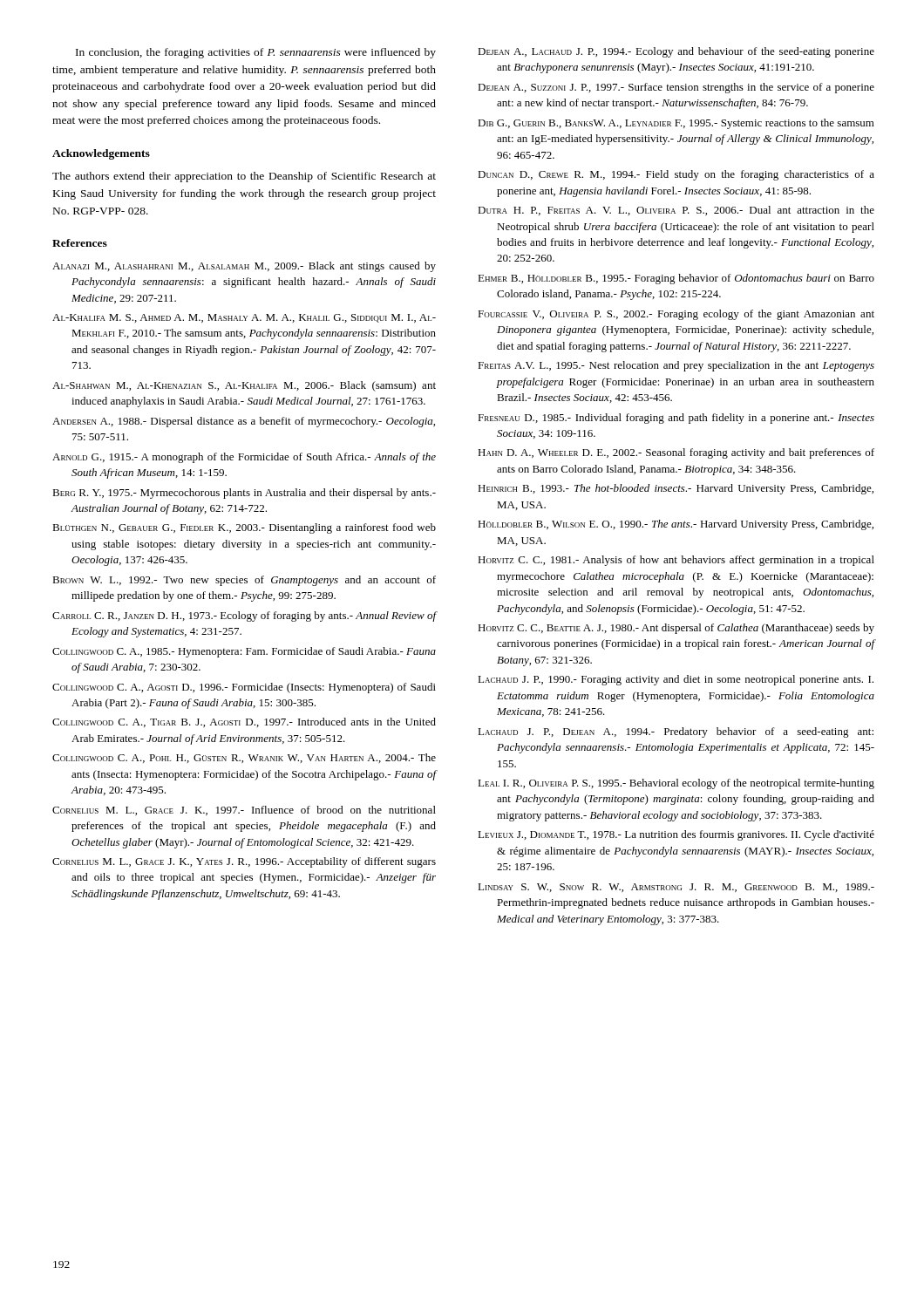Image resolution: width=924 pixels, height=1308 pixels.
Task: Locate the list item containing "Collingwood C. A., Pohl H., Güsten"
Action: coord(244,774)
